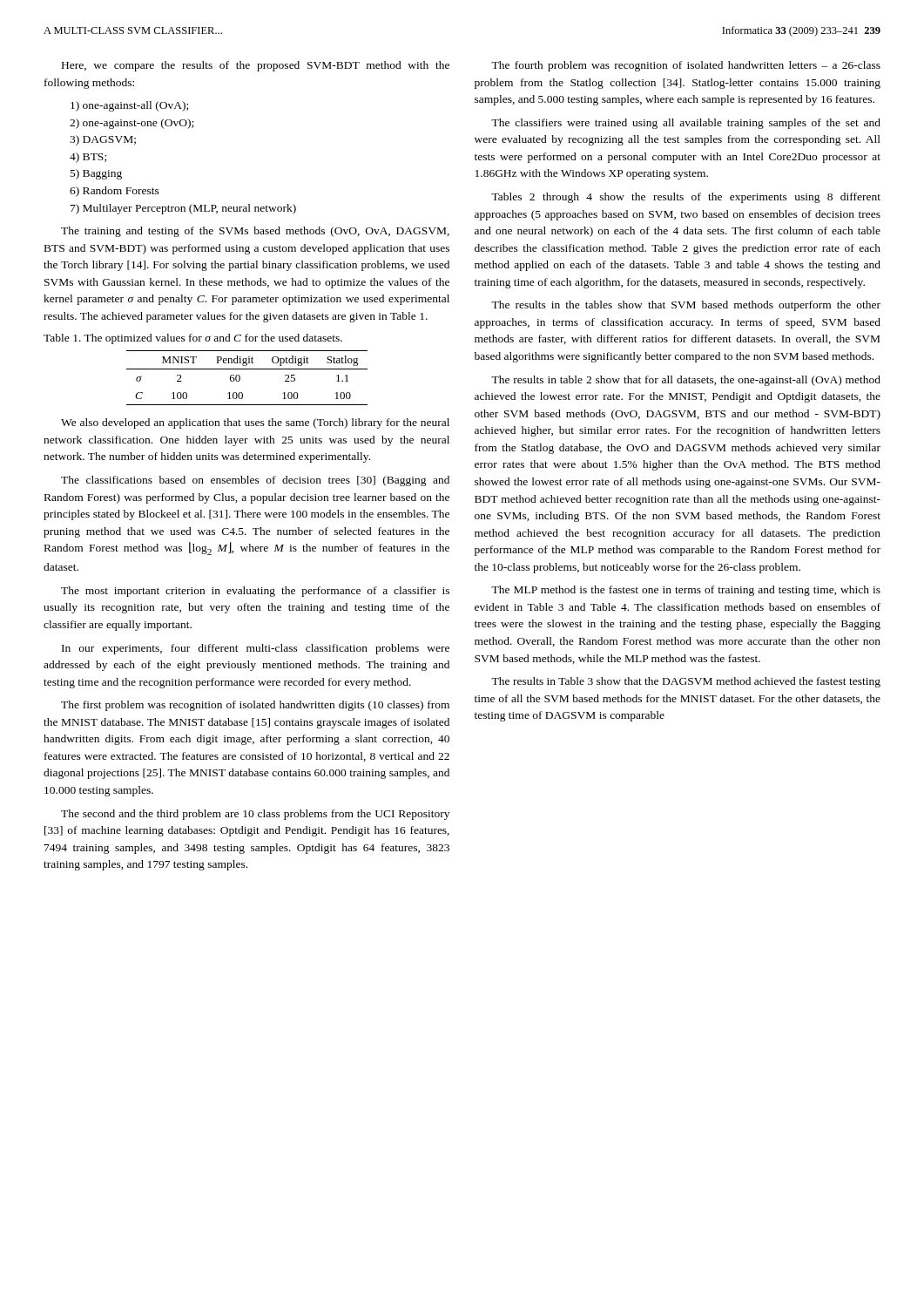Screen dimensions: 1307x924
Task: Find the region starting "The fourth problem was recognition"
Action: 677,82
